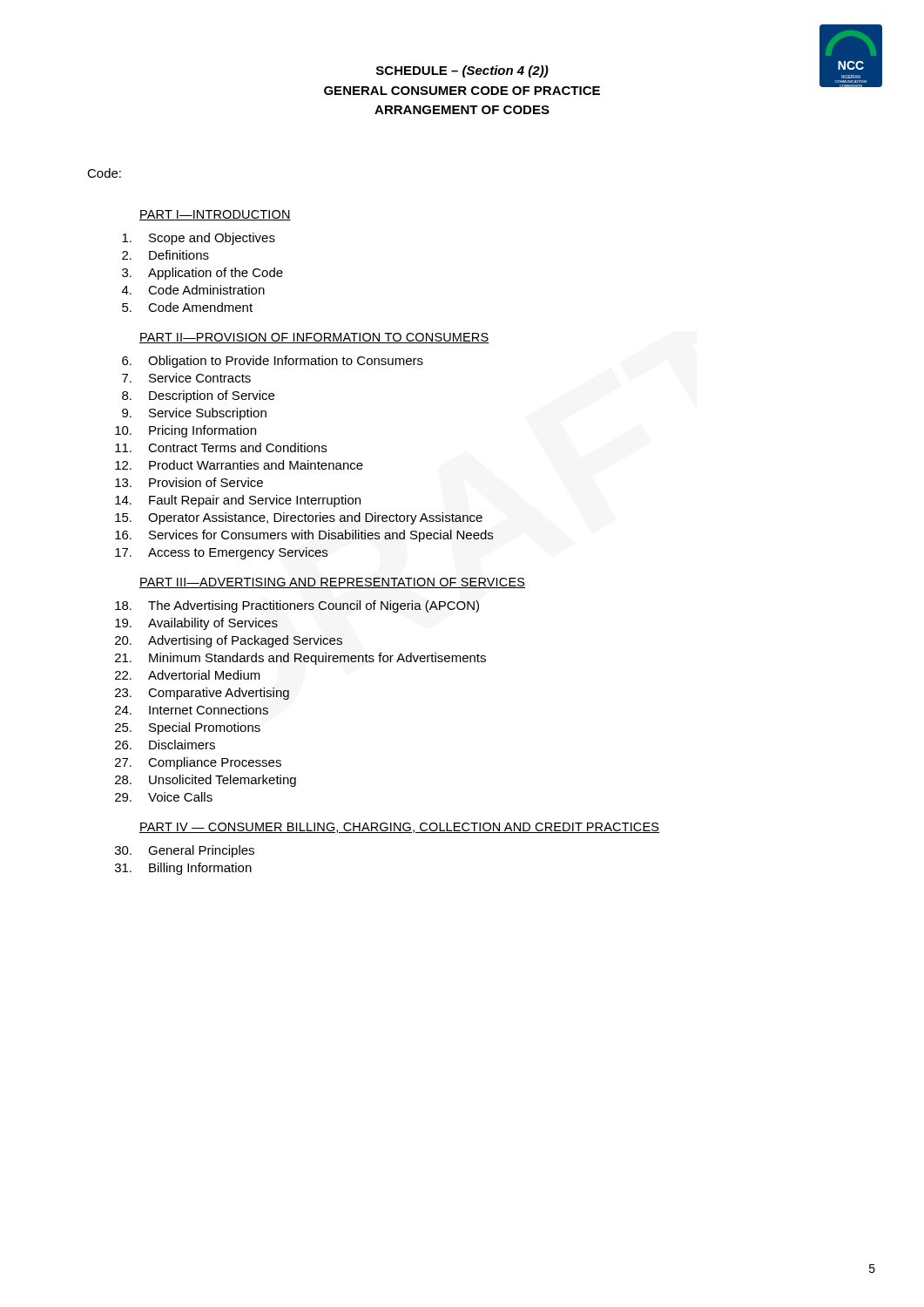Point to "25. Special Promotions"
The height and width of the screenshot is (1307, 924).
tap(188, 728)
